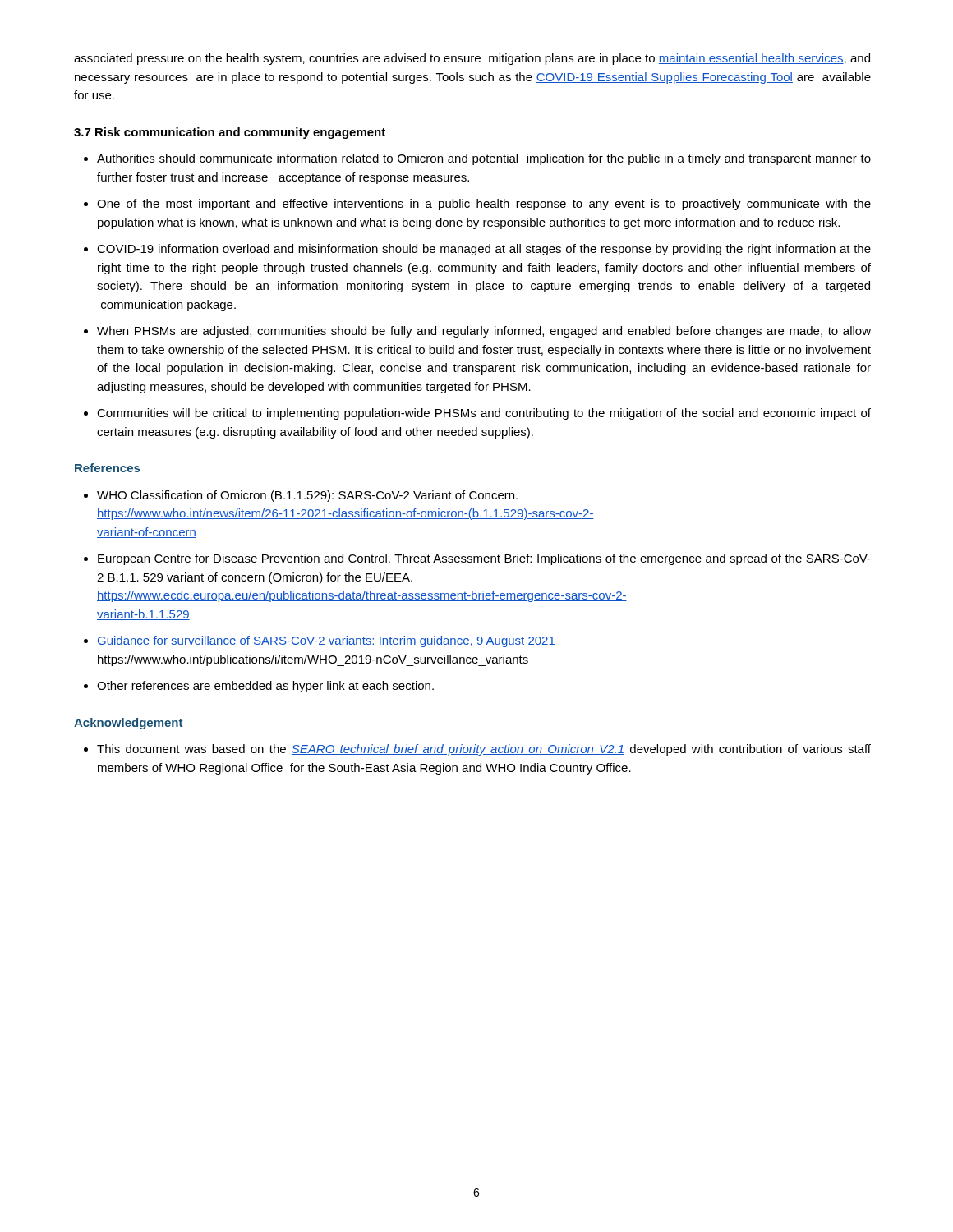Navigate to the region starting "When PHSMs are adjusted, communities should be fully"
The width and height of the screenshot is (953, 1232).
(472, 359)
